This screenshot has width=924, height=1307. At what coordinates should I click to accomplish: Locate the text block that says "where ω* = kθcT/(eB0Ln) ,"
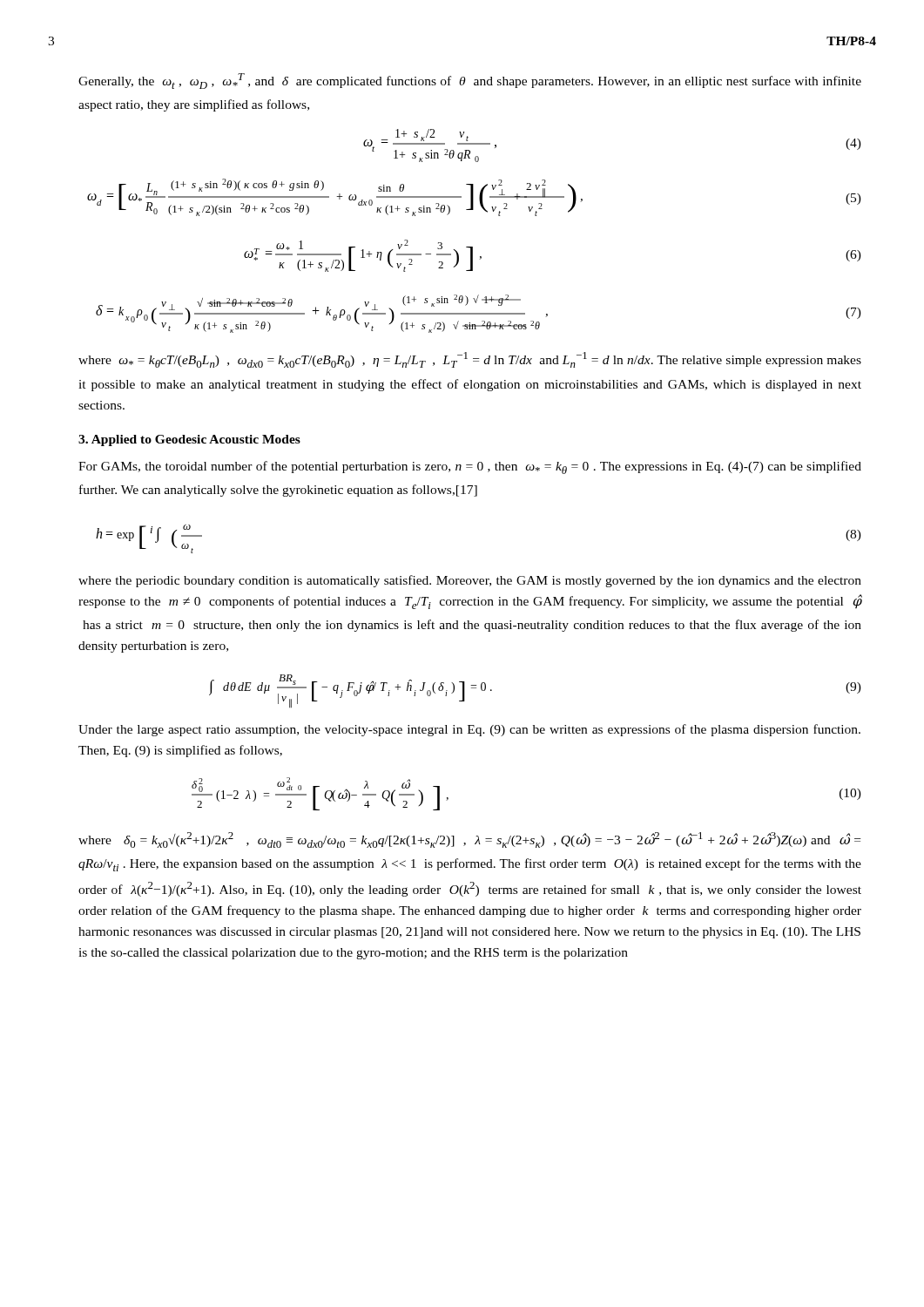(x=470, y=380)
